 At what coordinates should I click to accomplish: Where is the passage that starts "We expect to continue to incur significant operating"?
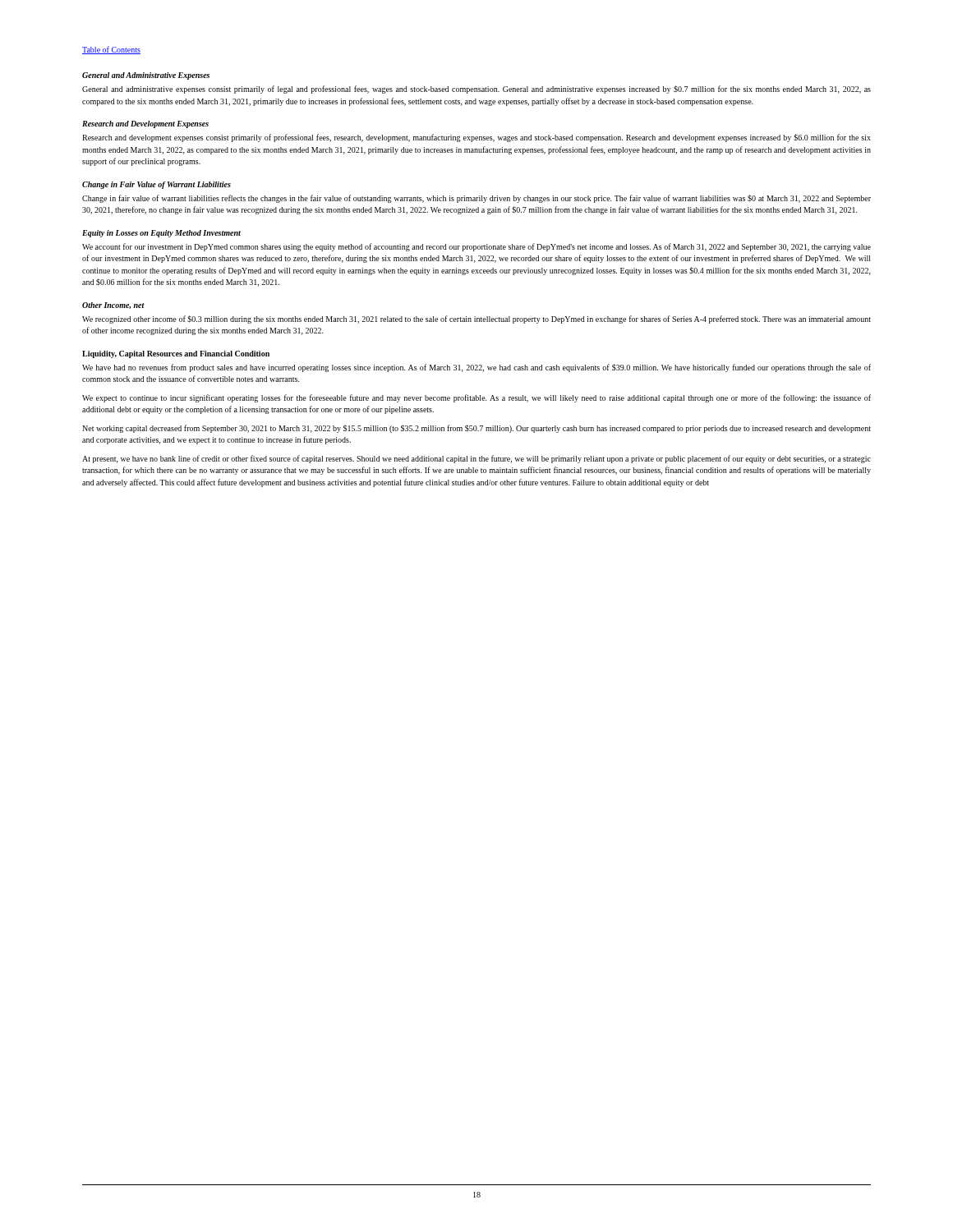point(476,403)
